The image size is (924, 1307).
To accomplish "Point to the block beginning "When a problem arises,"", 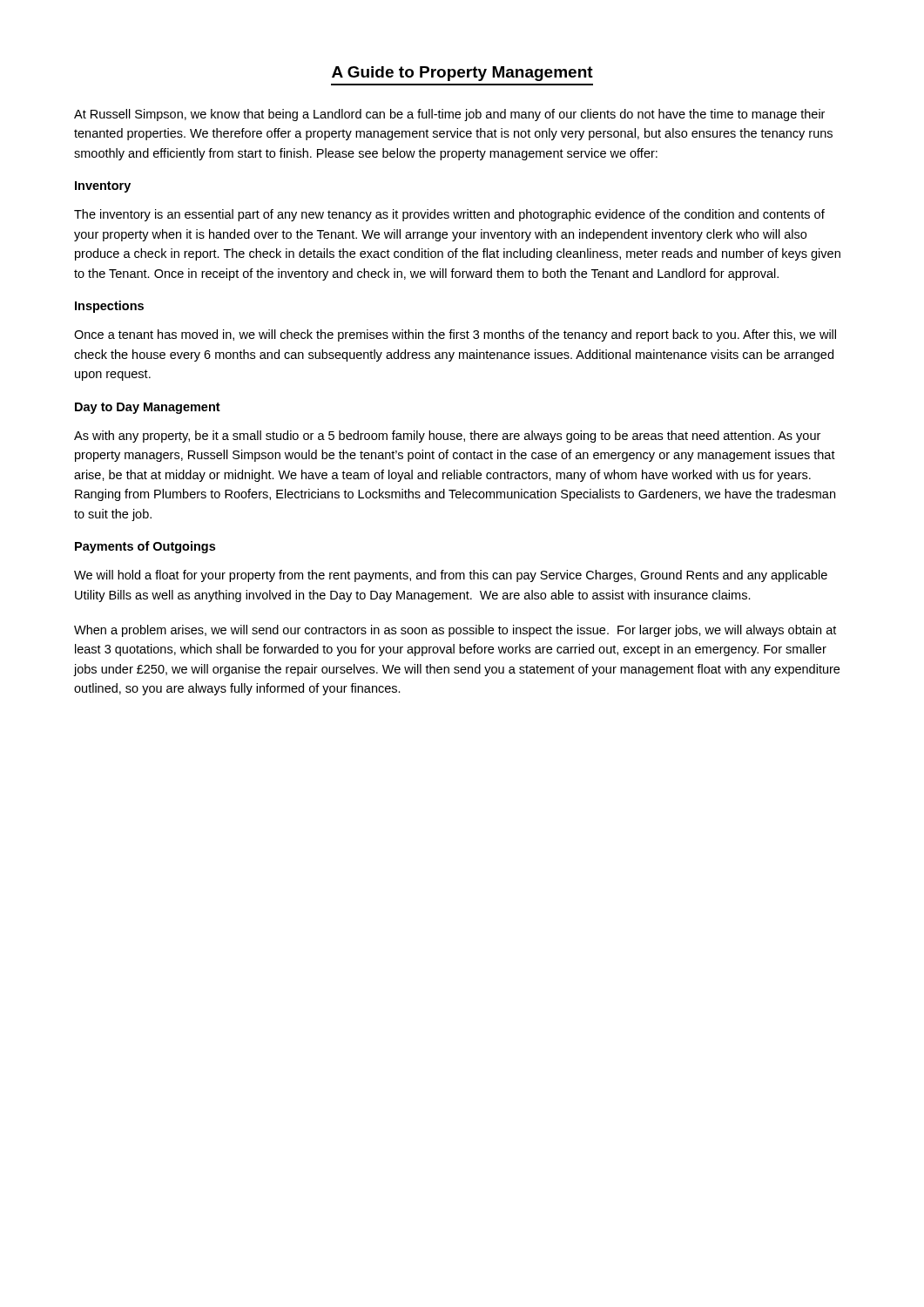I will pyautogui.click(x=457, y=659).
